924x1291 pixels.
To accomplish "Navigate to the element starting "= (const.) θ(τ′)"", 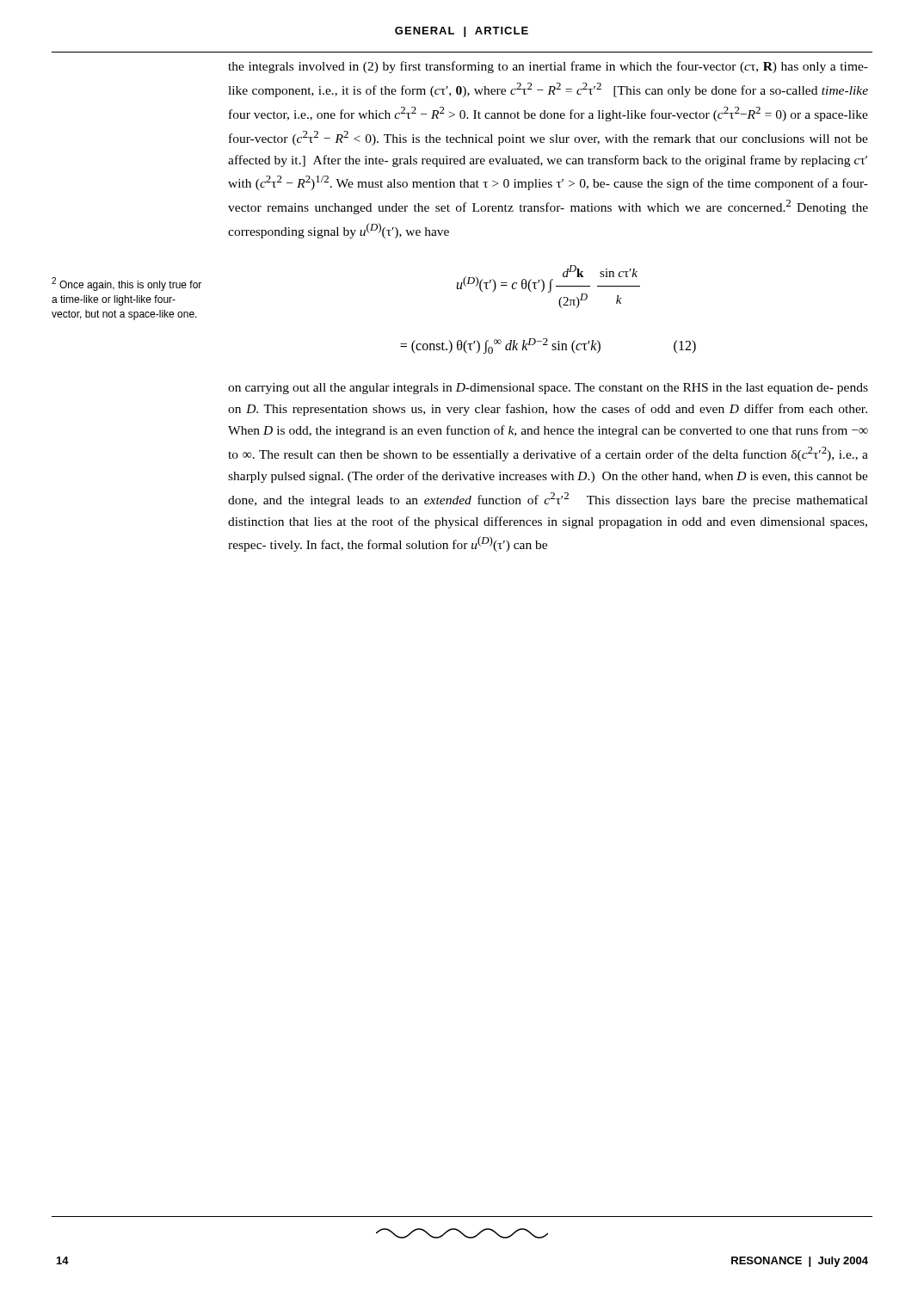I will 548,345.
